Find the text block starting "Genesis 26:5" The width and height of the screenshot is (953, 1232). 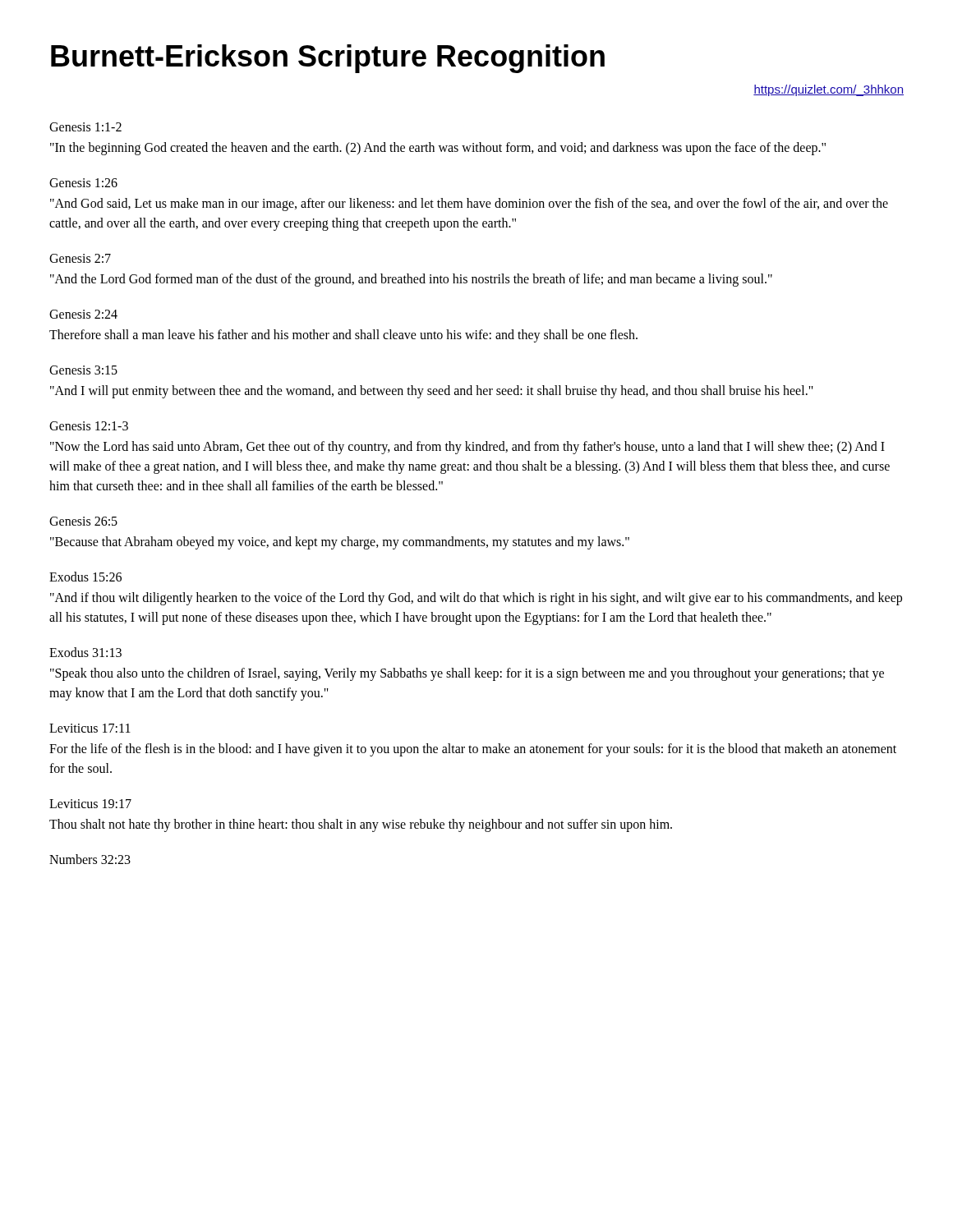pos(83,521)
